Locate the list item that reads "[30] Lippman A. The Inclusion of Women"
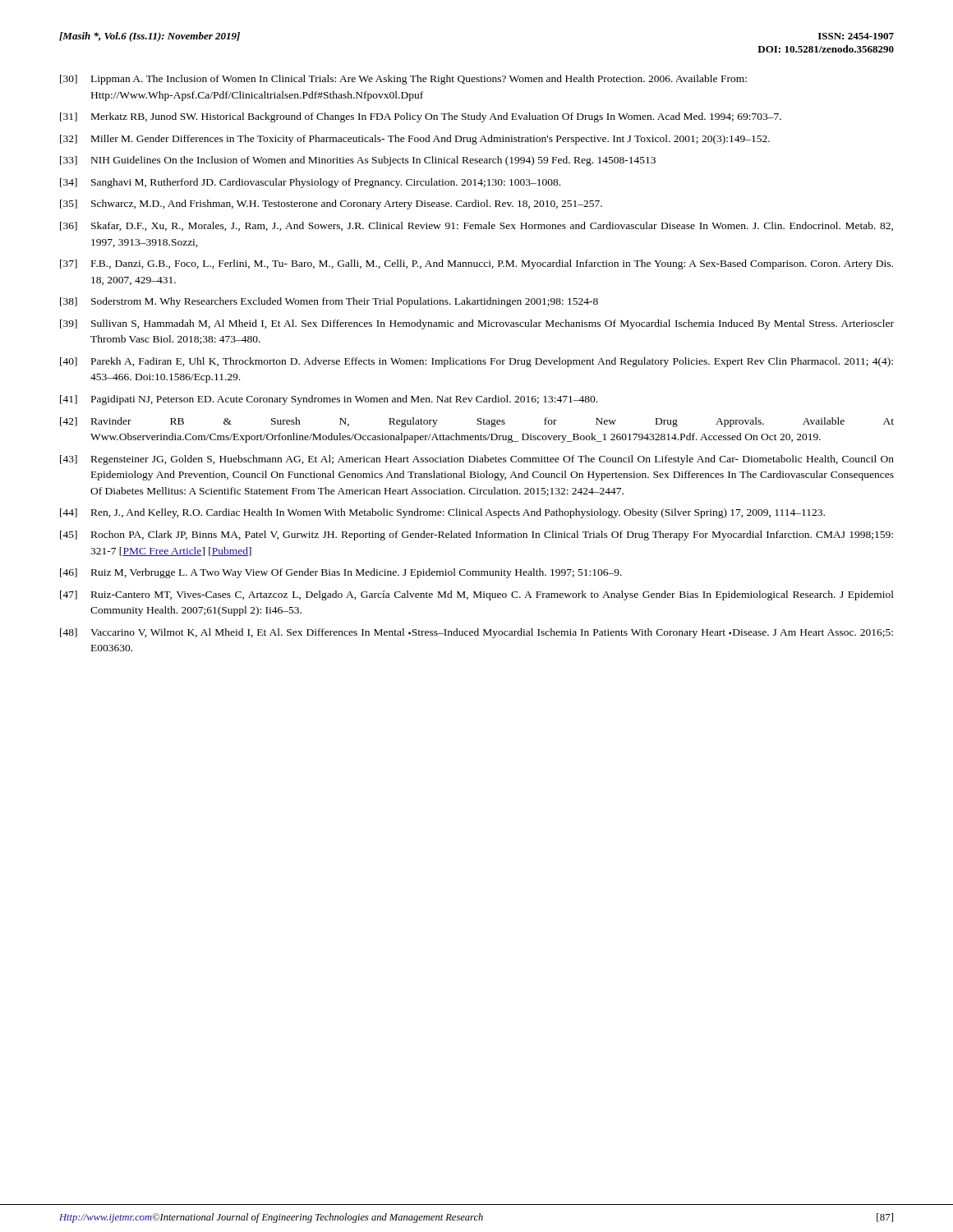This screenshot has width=953, height=1232. [476, 87]
